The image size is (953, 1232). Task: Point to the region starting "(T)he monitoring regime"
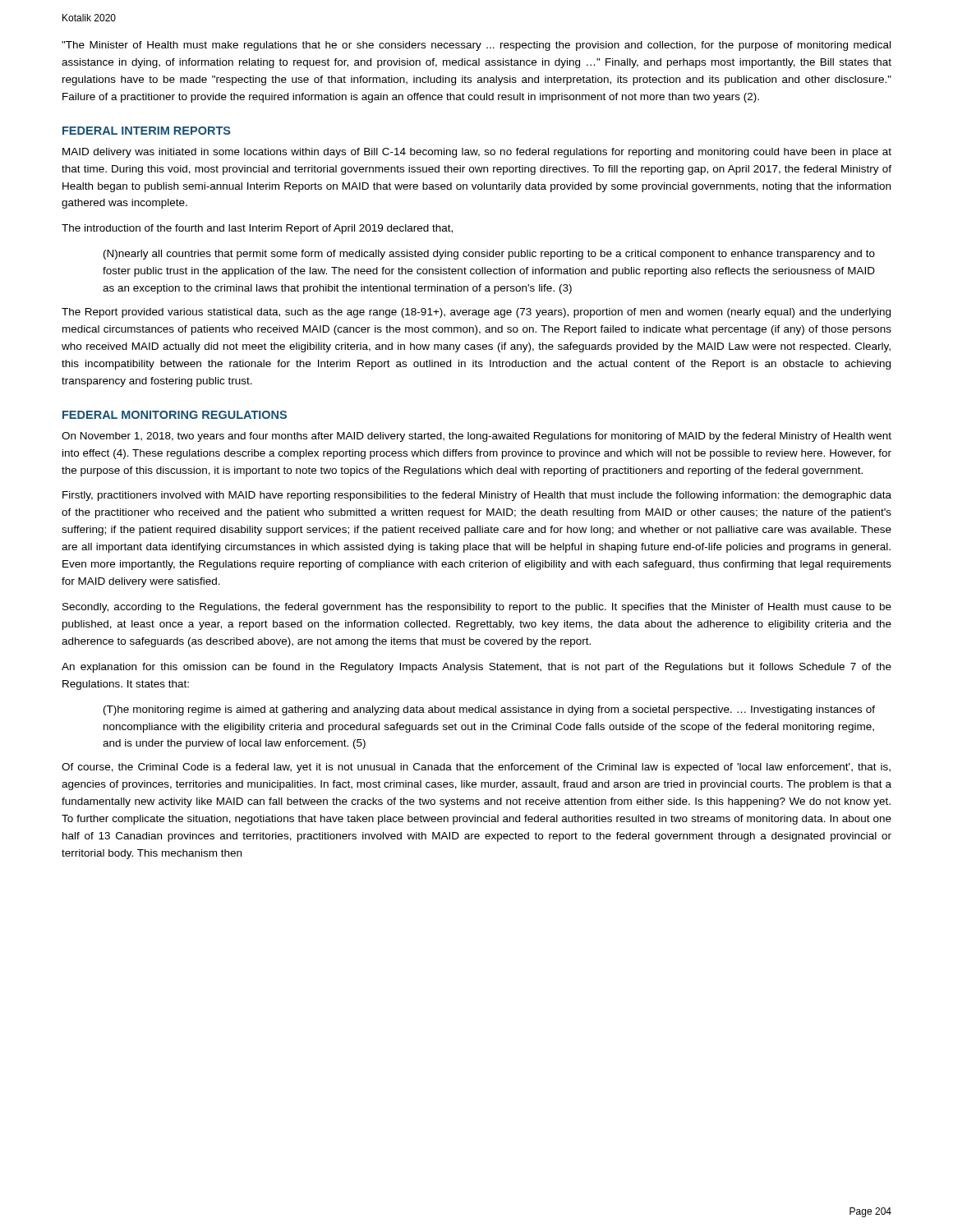(x=489, y=726)
